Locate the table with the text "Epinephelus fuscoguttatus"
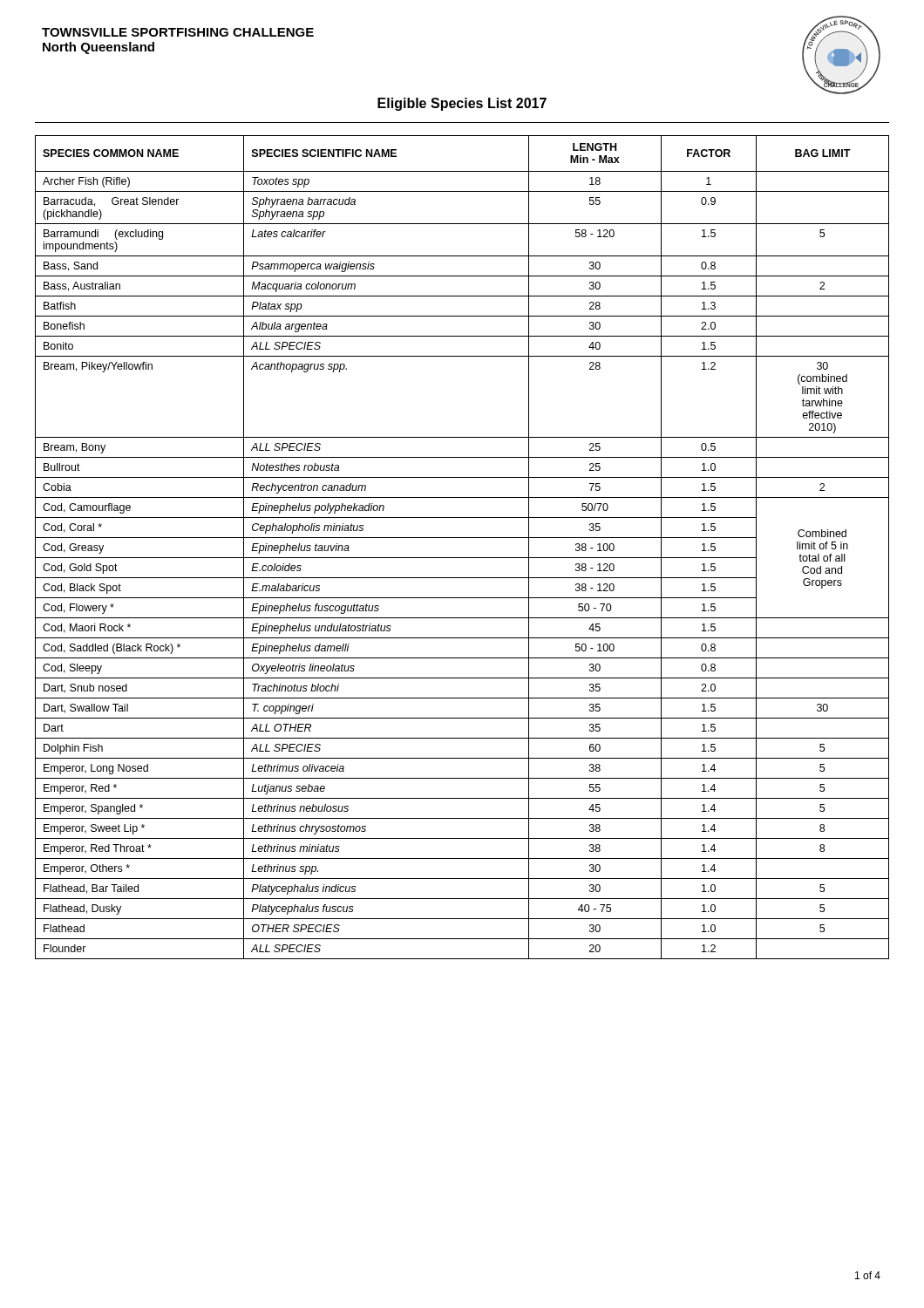This screenshot has height=1308, width=924. pos(462,547)
